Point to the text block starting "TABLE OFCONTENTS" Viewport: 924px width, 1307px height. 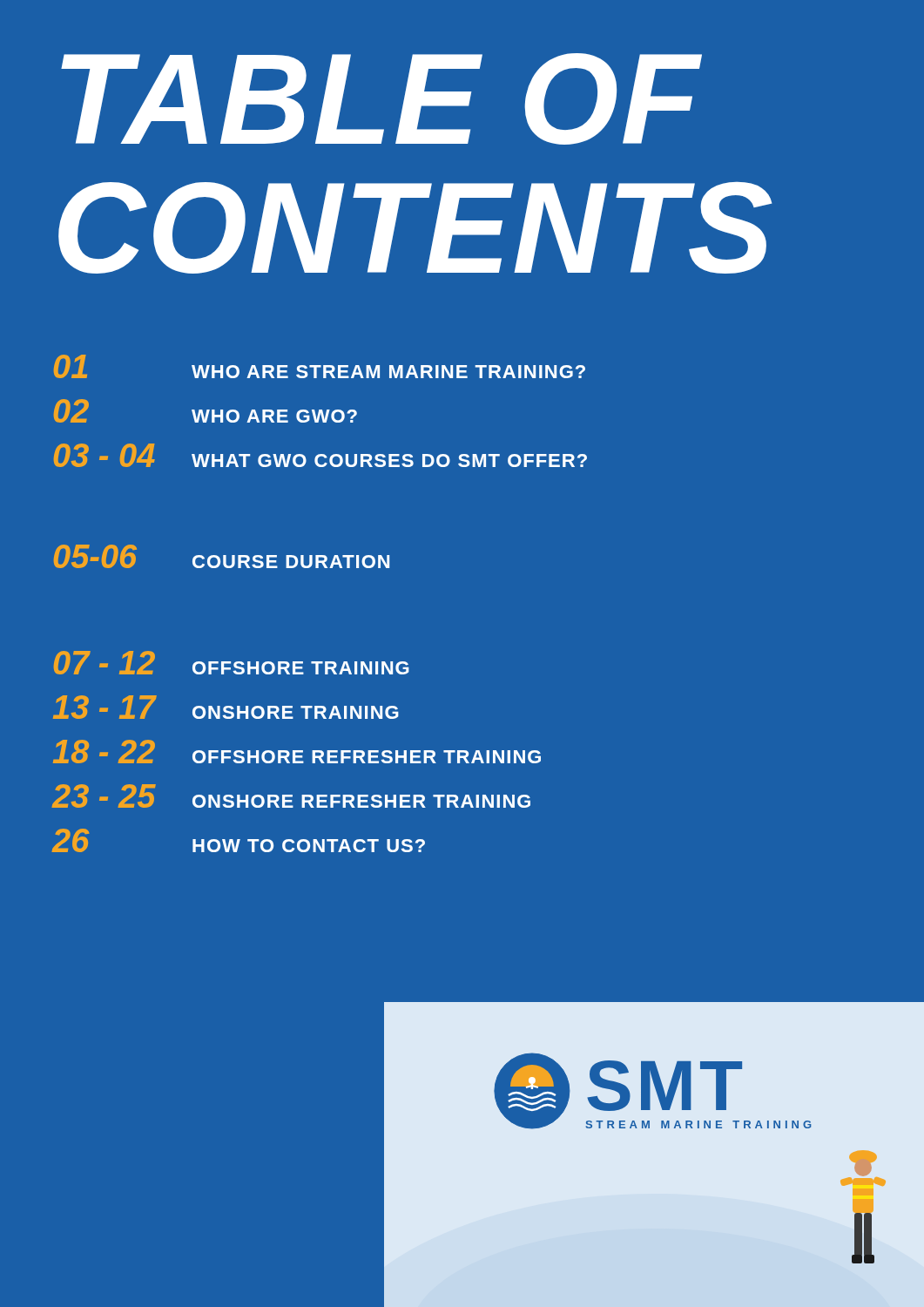(x=462, y=164)
